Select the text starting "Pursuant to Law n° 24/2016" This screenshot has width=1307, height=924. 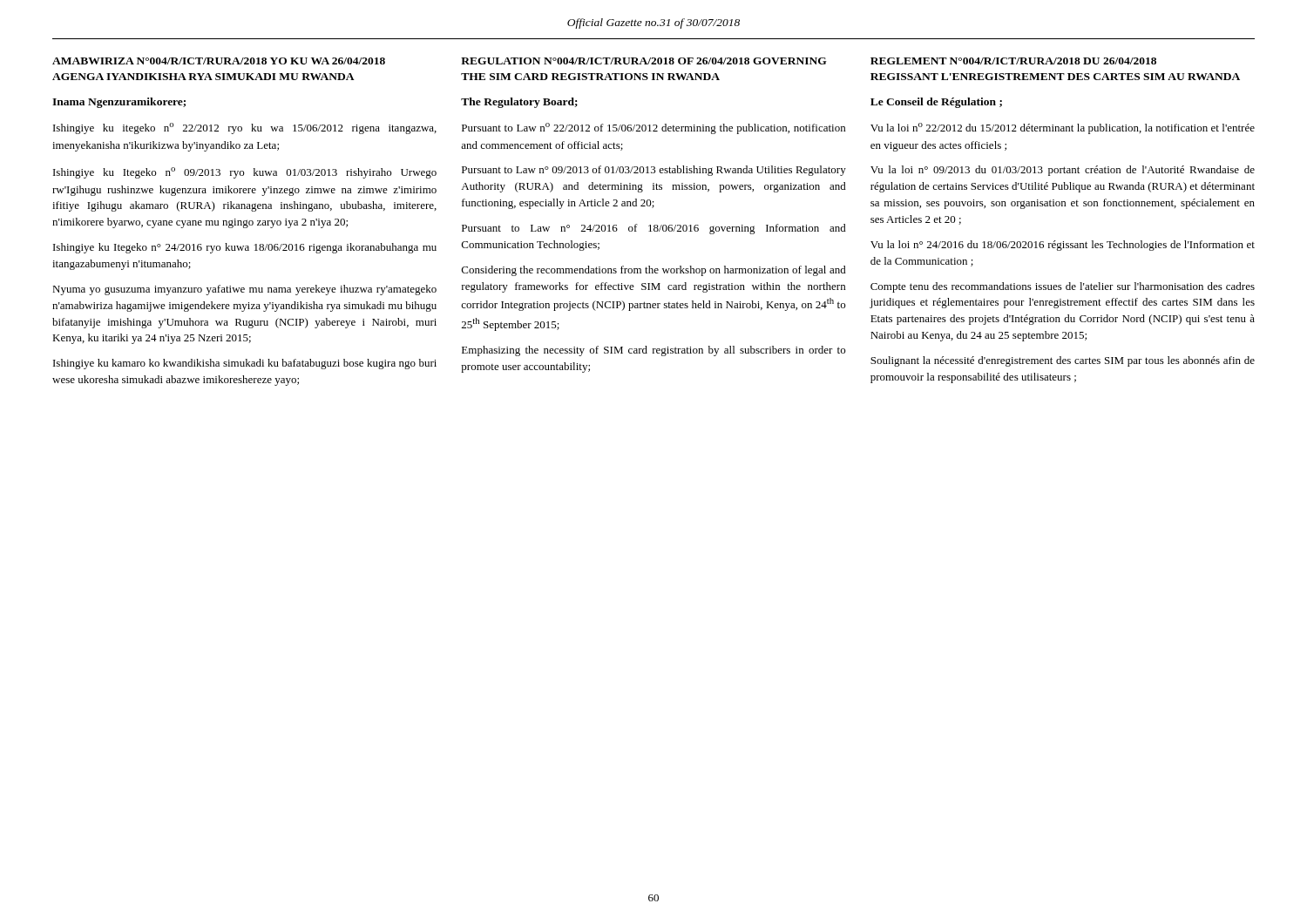point(654,236)
